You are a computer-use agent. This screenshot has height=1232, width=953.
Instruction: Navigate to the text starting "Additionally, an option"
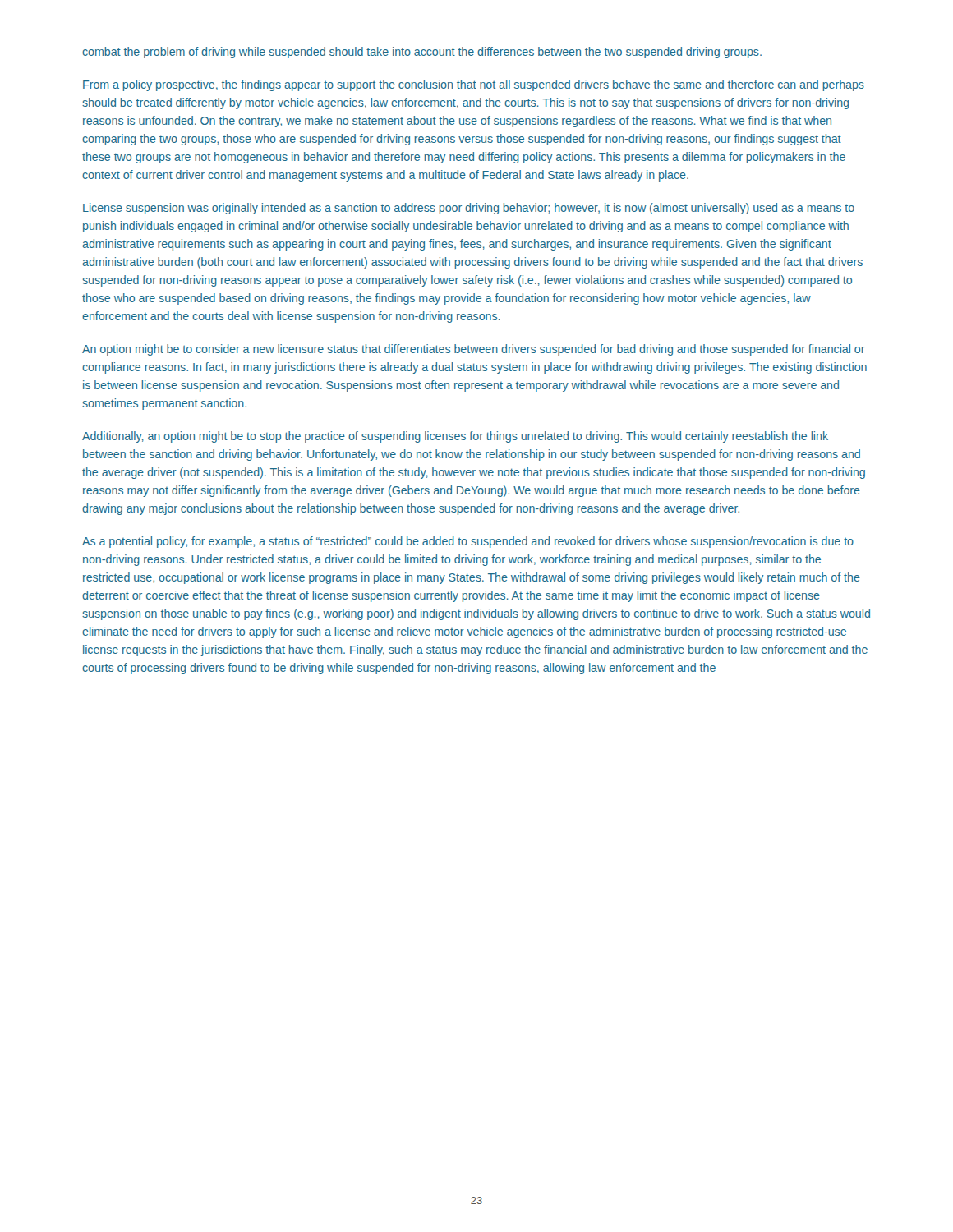click(474, 472)
